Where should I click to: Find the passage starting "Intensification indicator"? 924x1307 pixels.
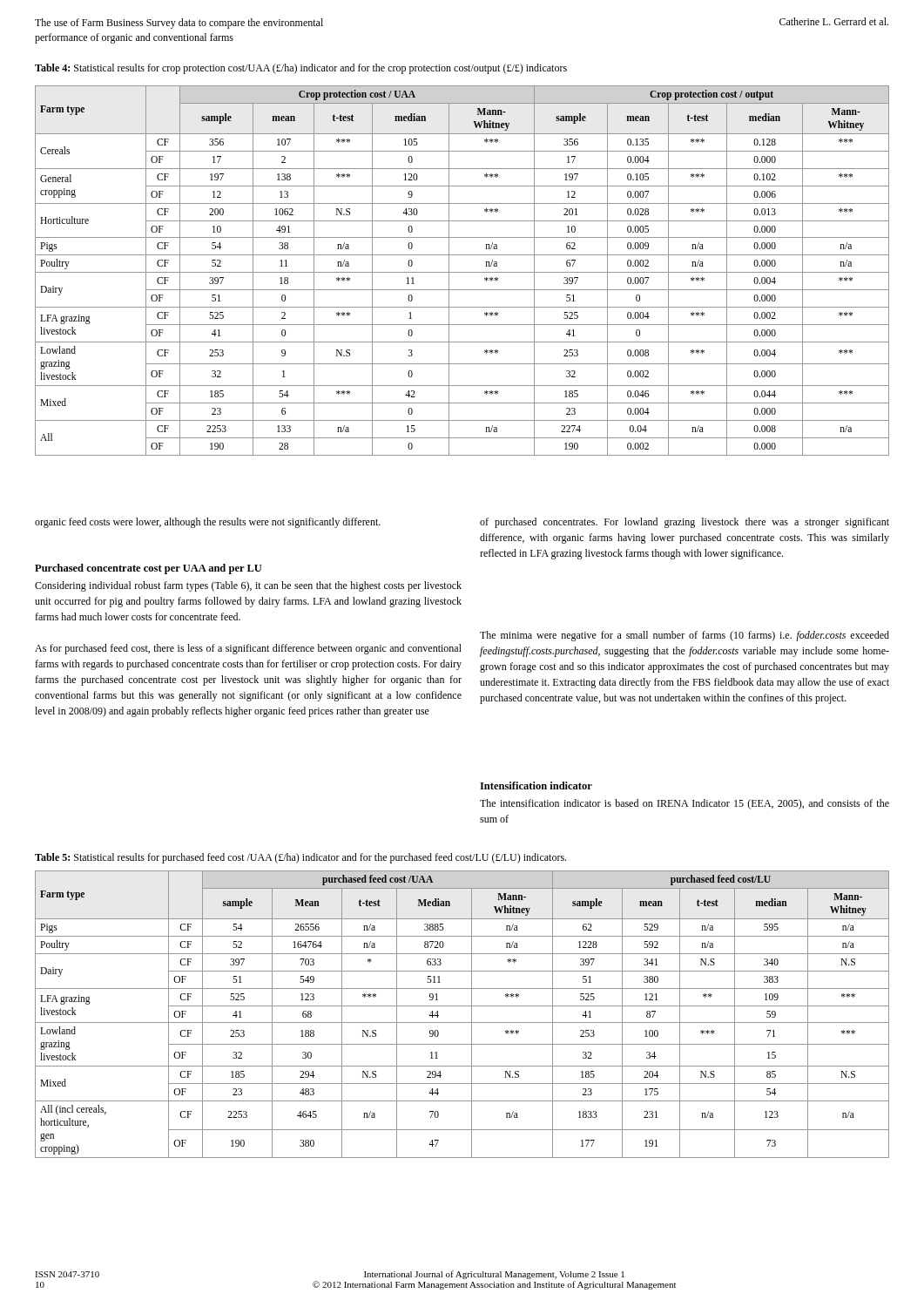pos(536,786)
